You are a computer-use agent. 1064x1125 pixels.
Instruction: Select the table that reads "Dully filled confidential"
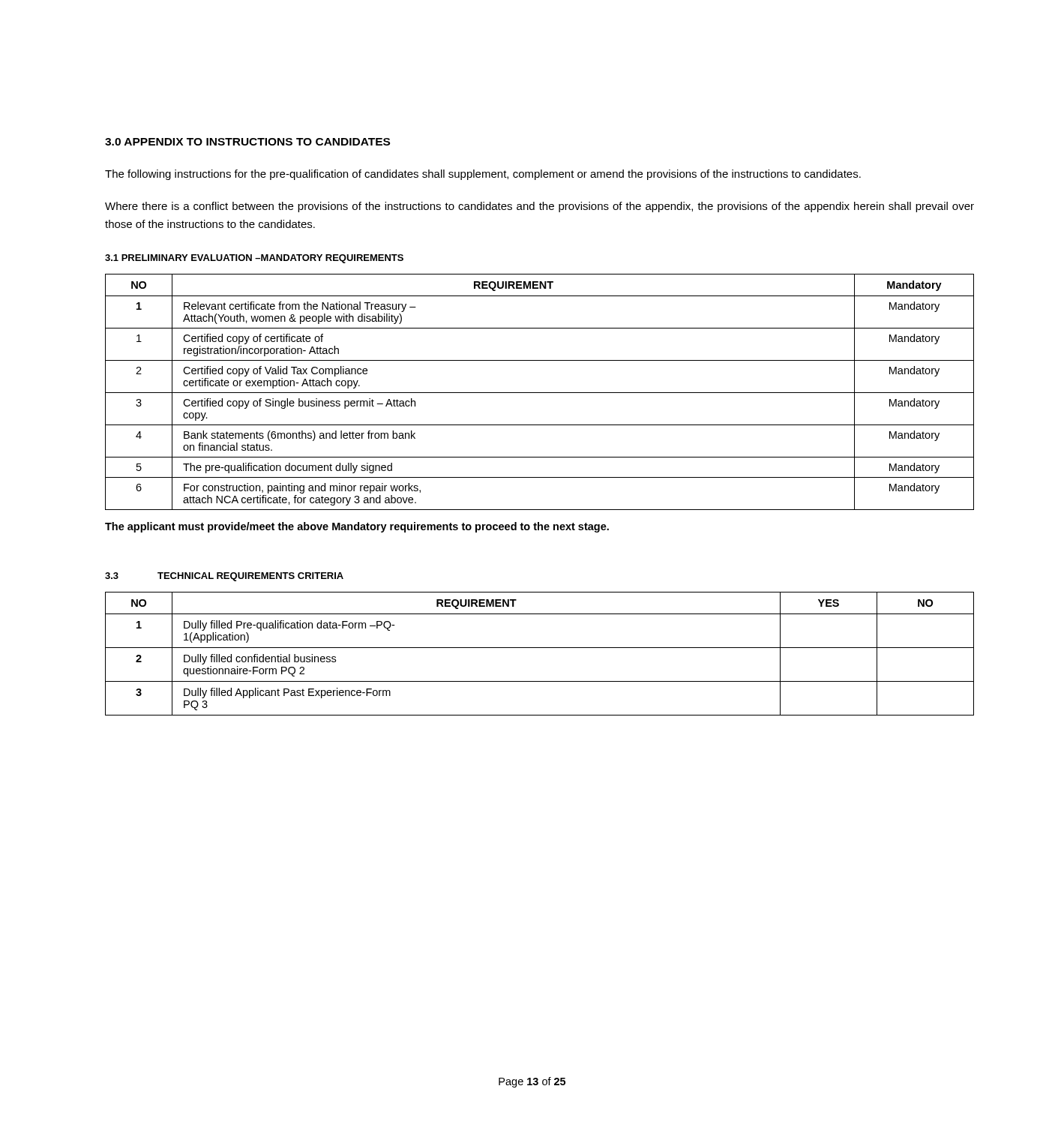[540, 653]
